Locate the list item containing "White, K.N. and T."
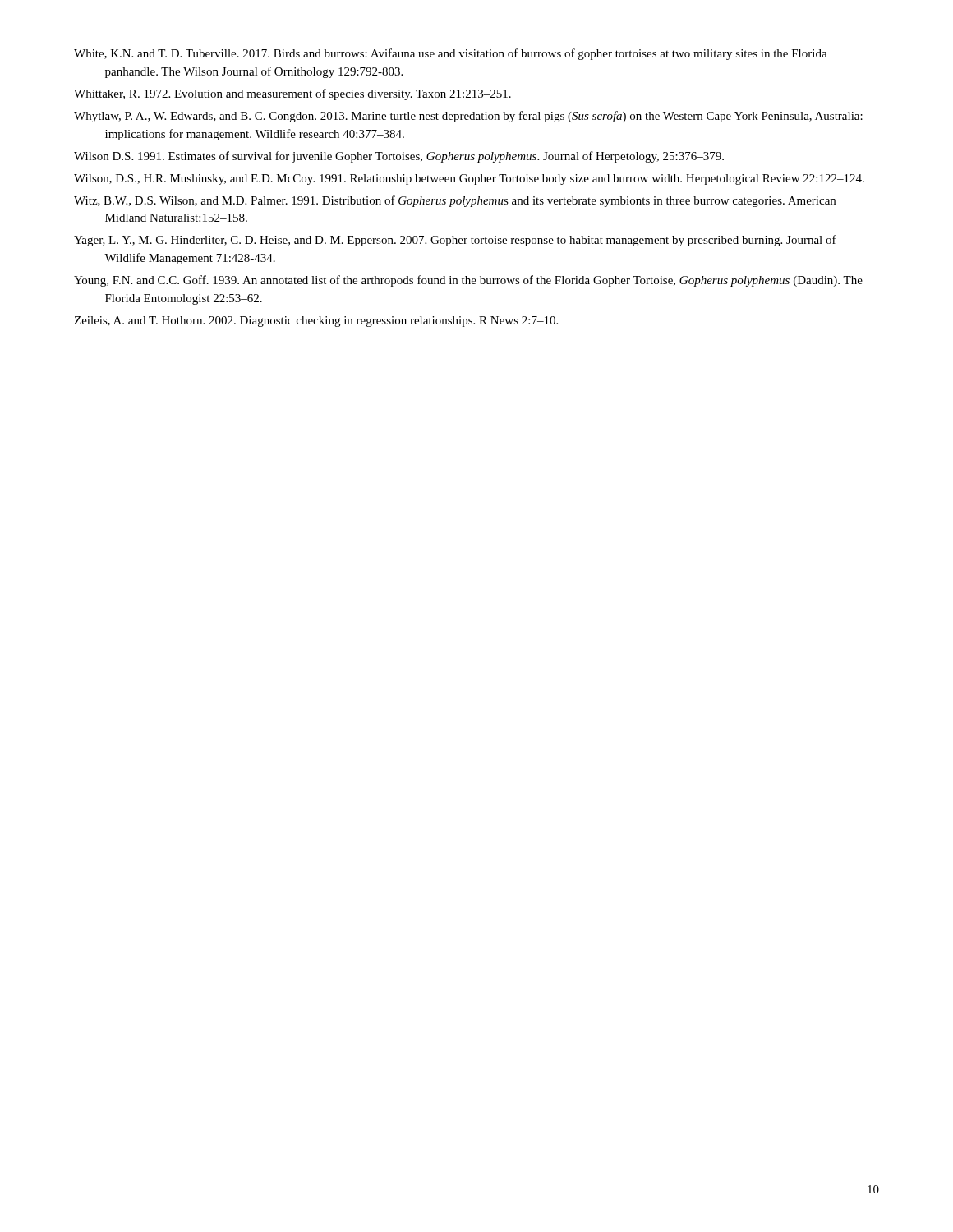This screenshot has width=953, height=1232. pos(450,62)
